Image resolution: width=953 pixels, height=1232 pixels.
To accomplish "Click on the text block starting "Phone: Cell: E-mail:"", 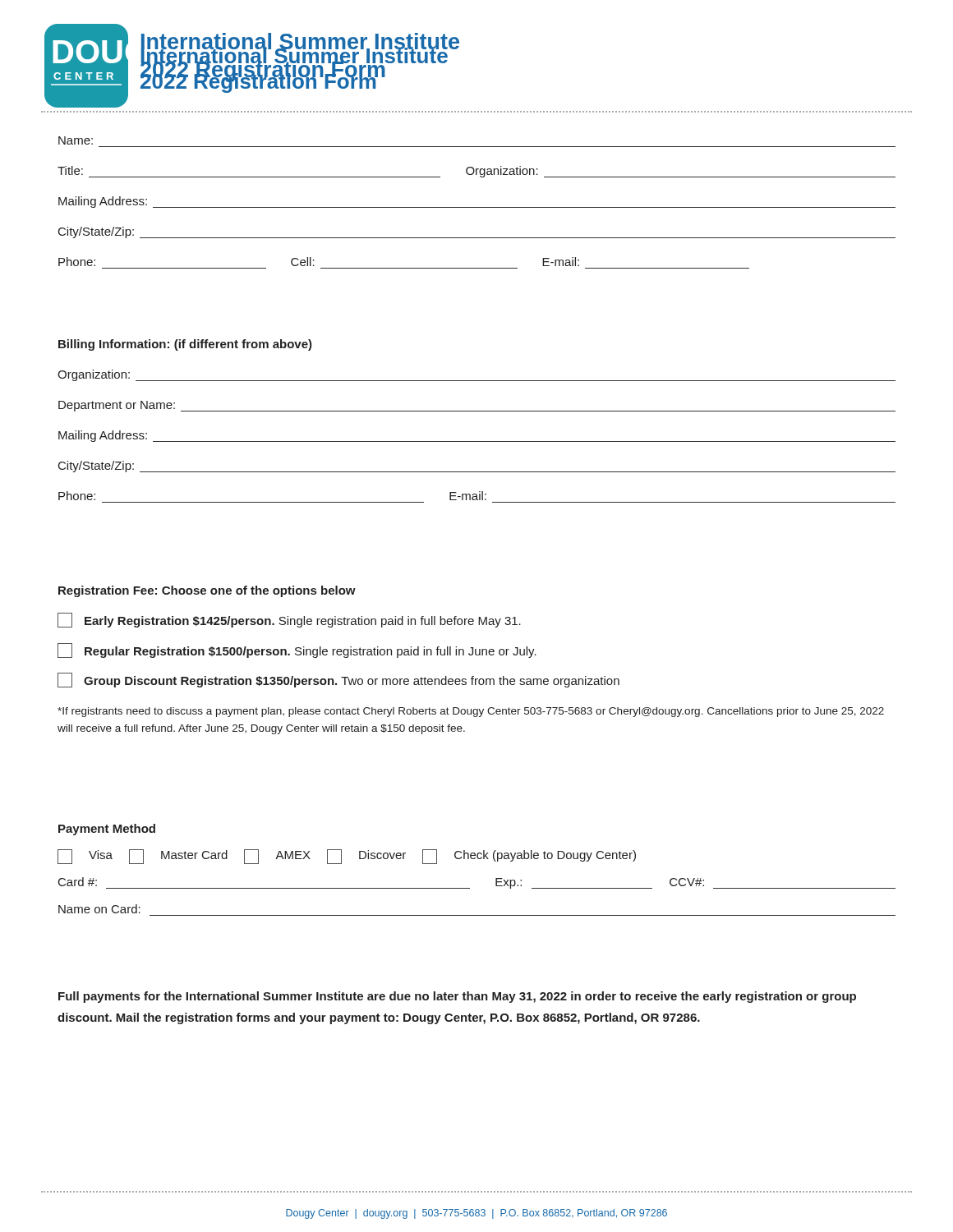I will pos(403,261).
